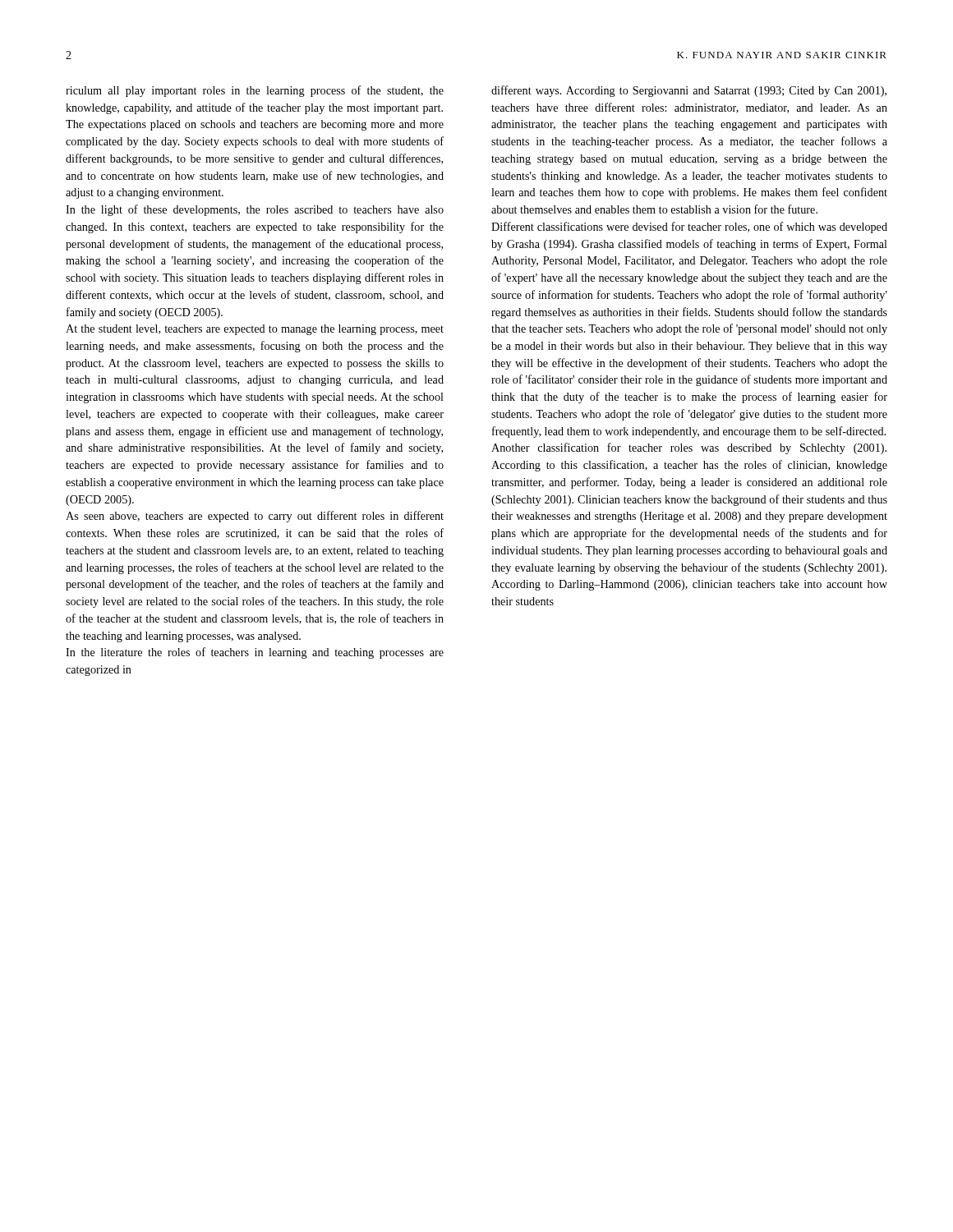Locate the passage starting "different ways. According to Sergiovanni"
This screenshot has width=953, height=1232.
click(689, 346)
